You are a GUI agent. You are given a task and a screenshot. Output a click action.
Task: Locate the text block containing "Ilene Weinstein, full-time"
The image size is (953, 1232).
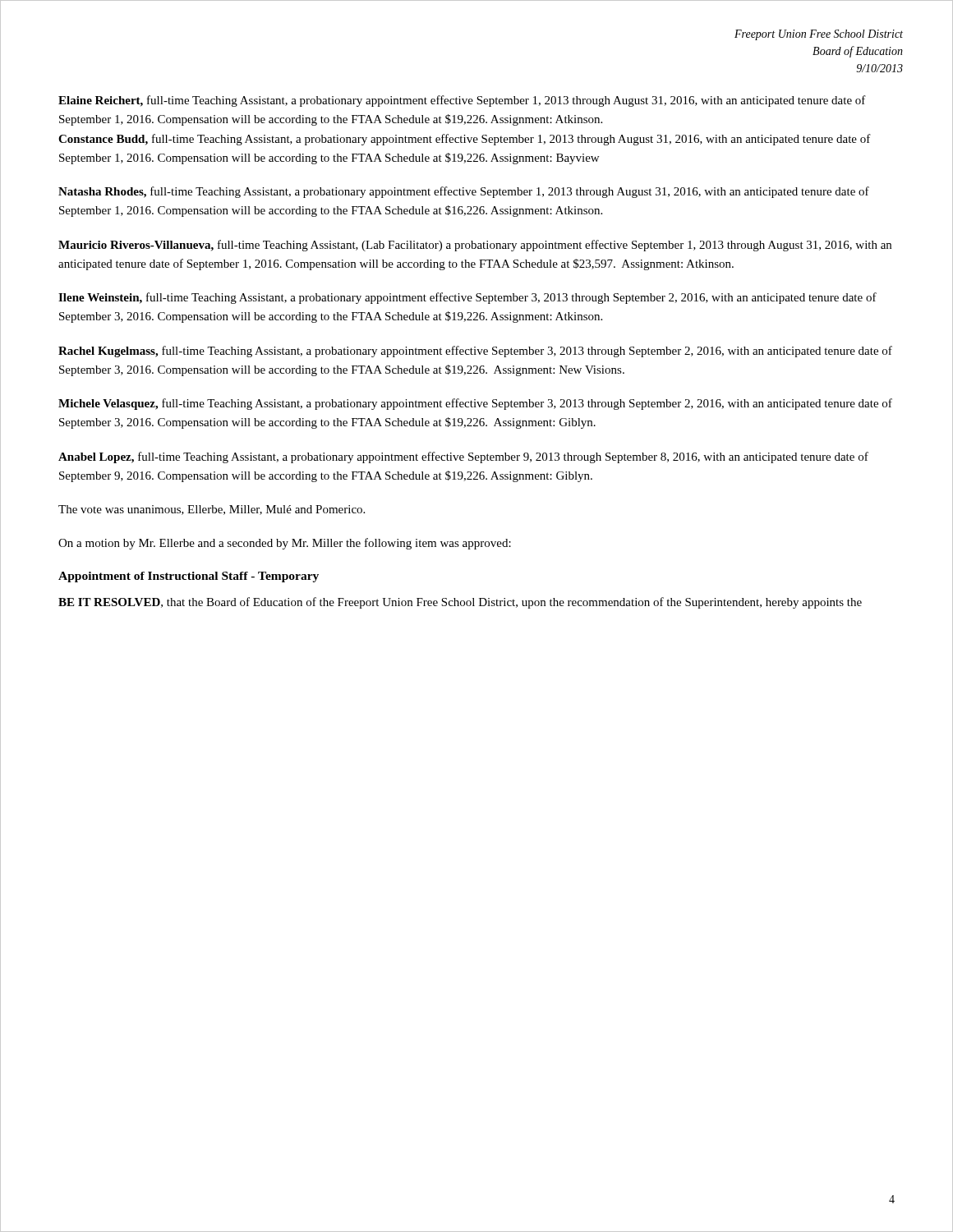[476, 307]
